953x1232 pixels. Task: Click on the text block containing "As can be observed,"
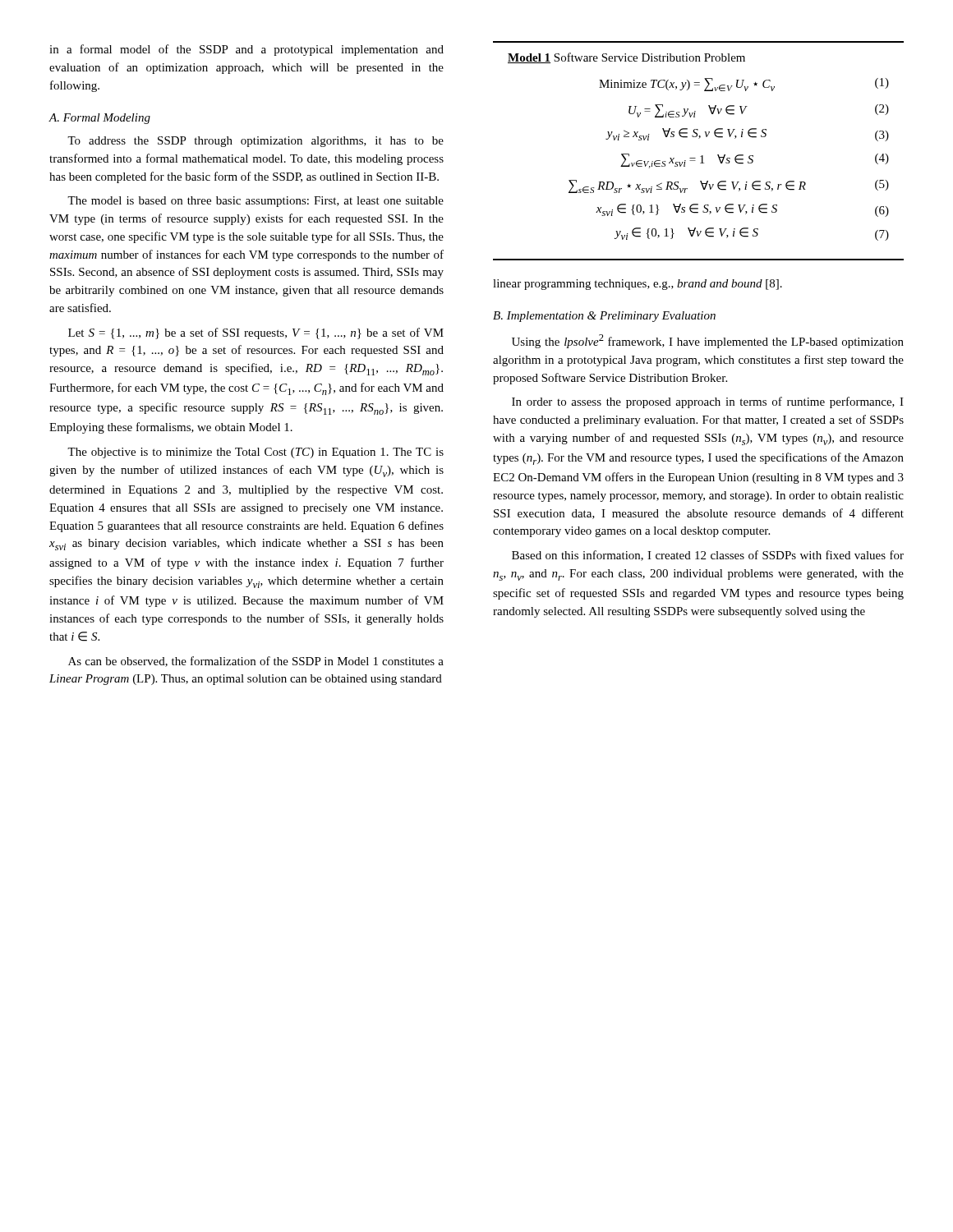246,670
